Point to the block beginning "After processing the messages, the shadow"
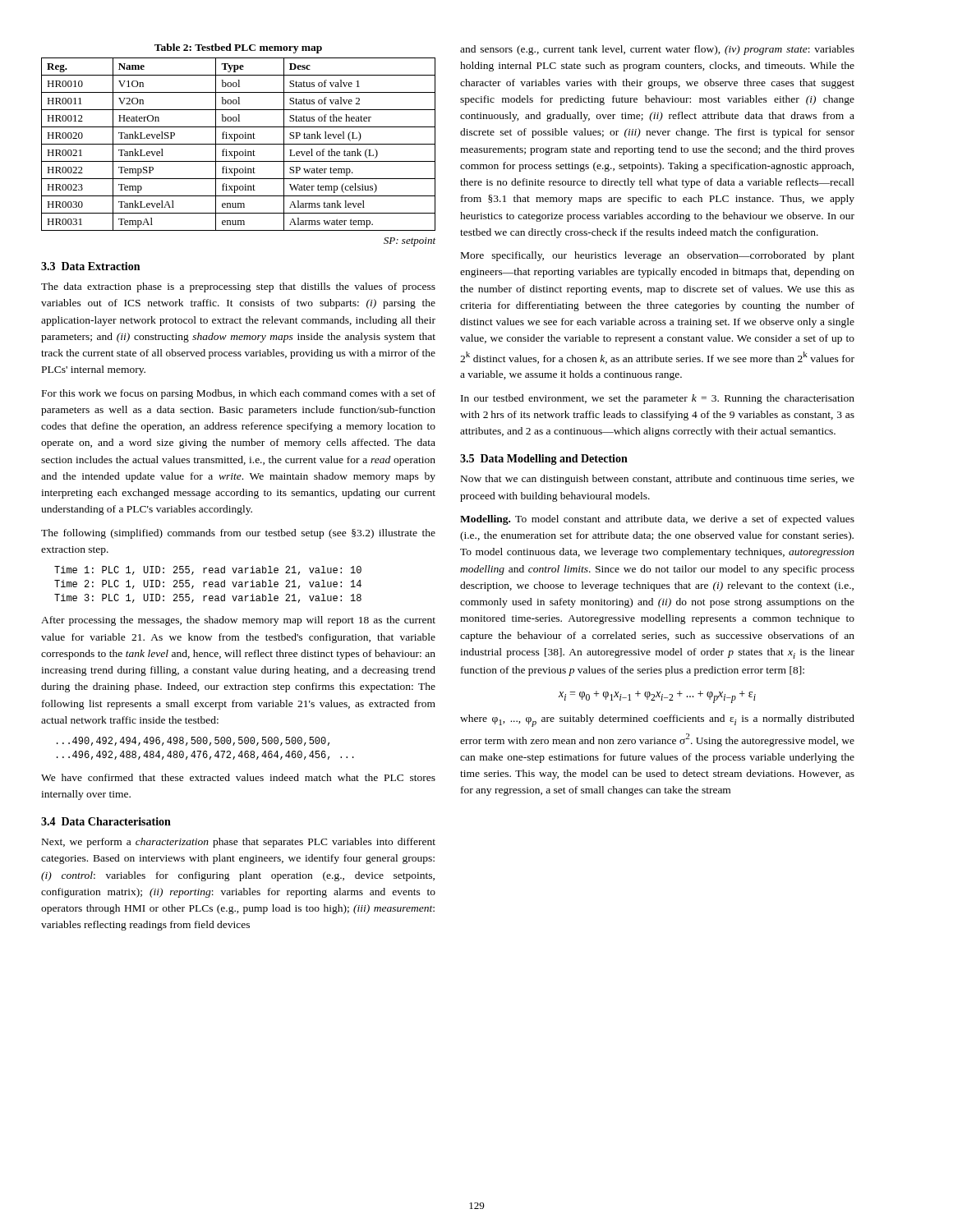Image resolution: width=953 pixels, height=1232 pixels. point(238,670)
